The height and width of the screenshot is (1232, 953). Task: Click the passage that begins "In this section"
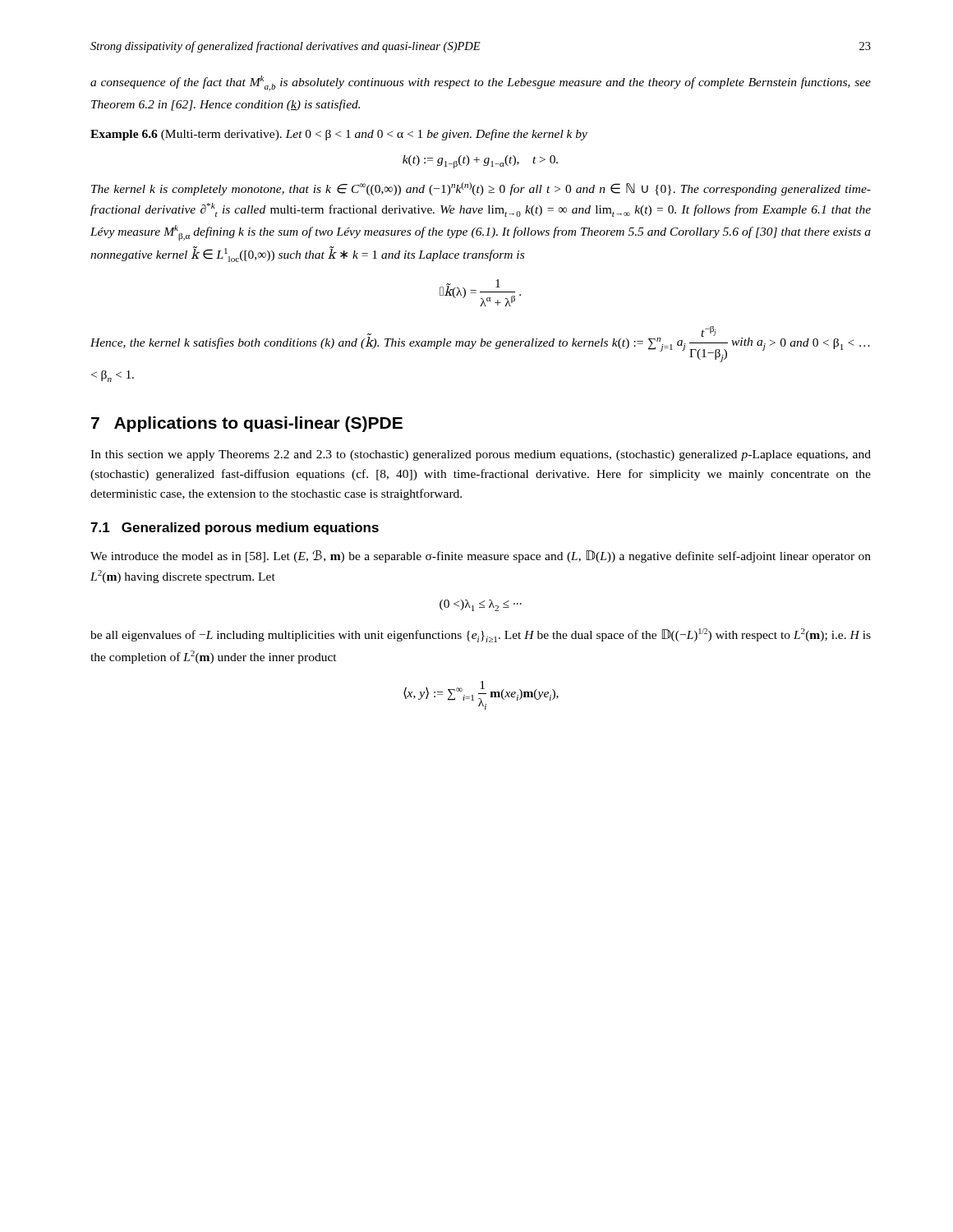pyautogui.click(x=481, y=474)
